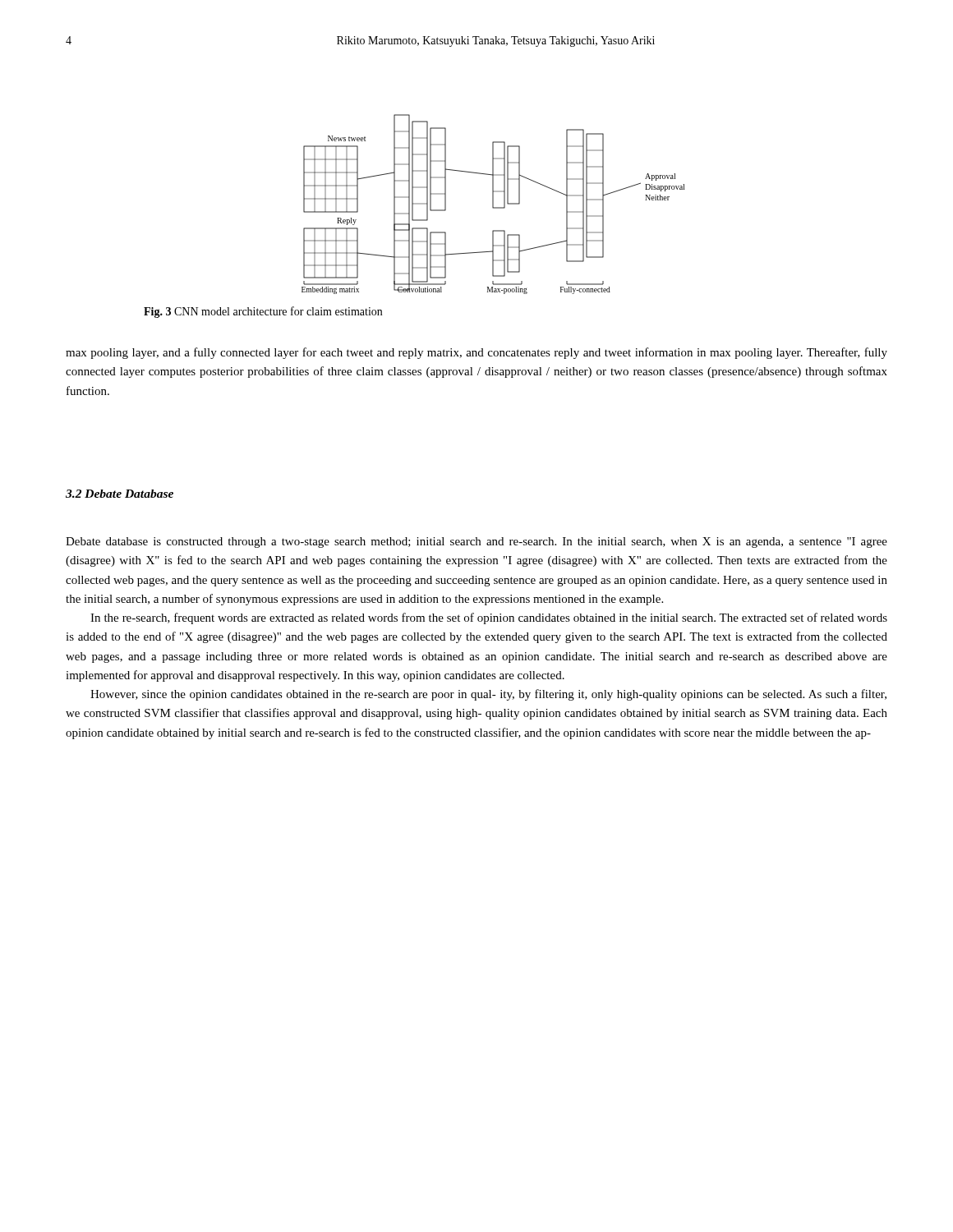Select the caption

[263, 312]
